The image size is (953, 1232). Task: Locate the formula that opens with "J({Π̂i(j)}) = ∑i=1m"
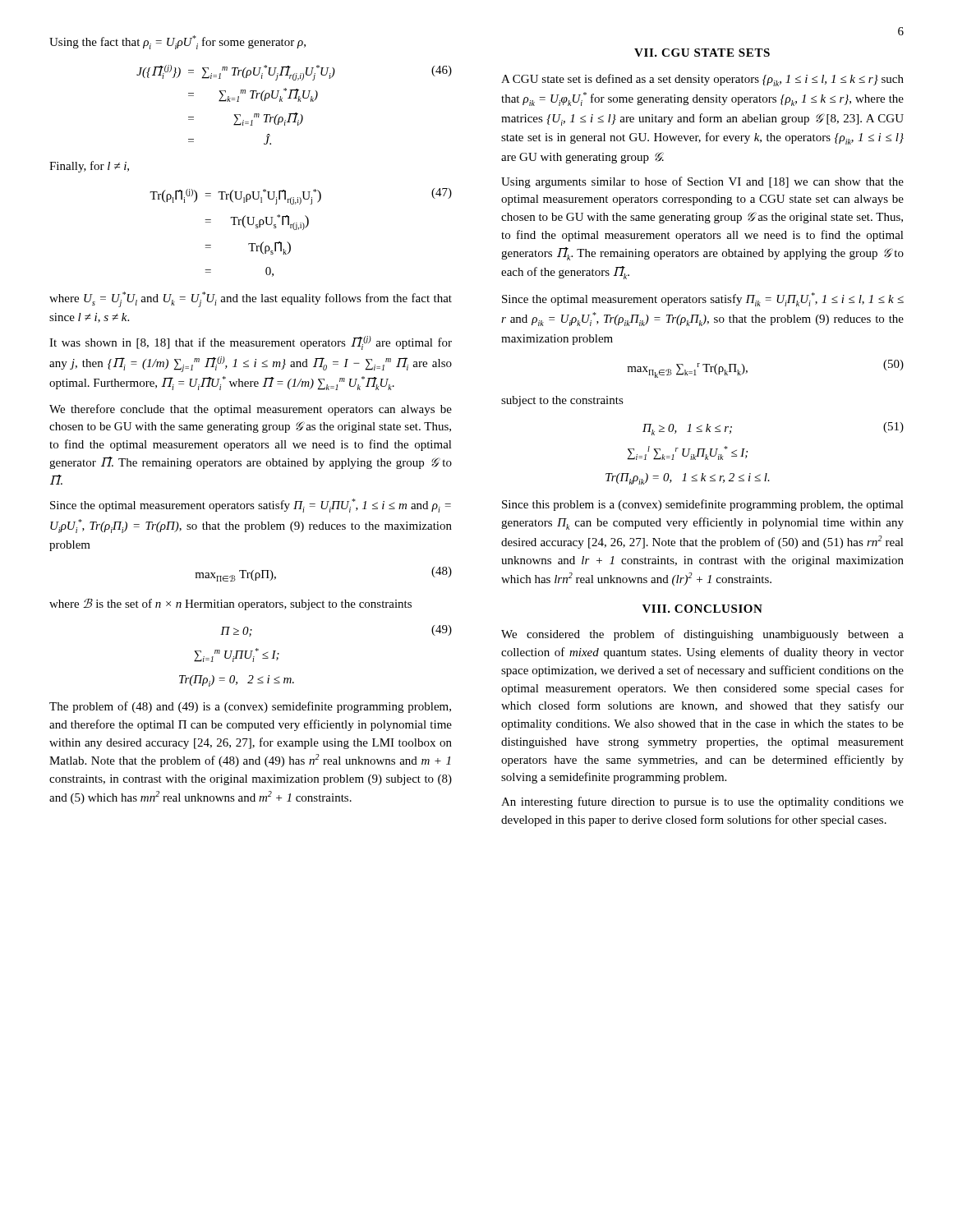[x=251, y=106]
